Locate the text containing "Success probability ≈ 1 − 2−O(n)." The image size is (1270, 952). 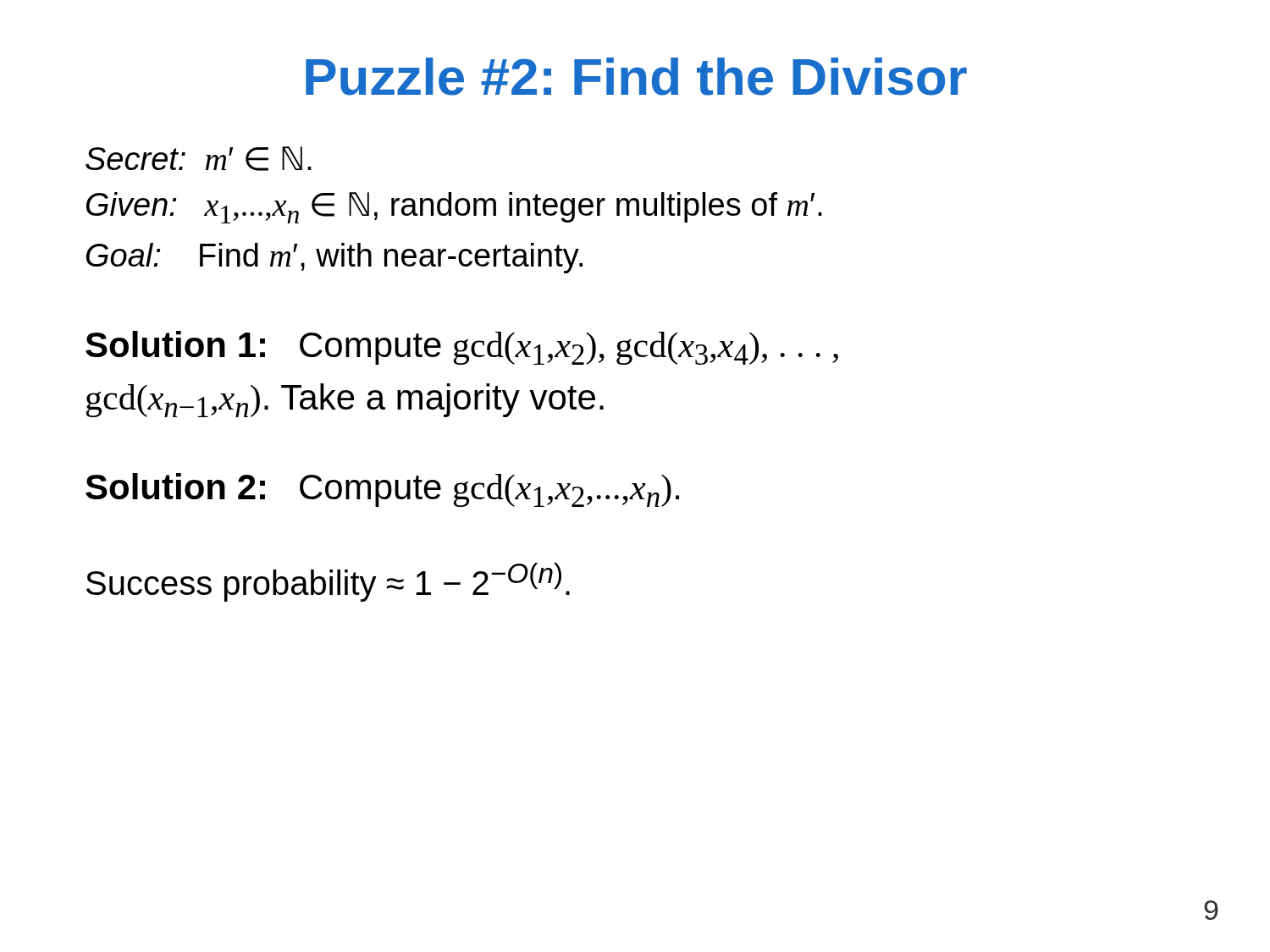tap(329, 580)
